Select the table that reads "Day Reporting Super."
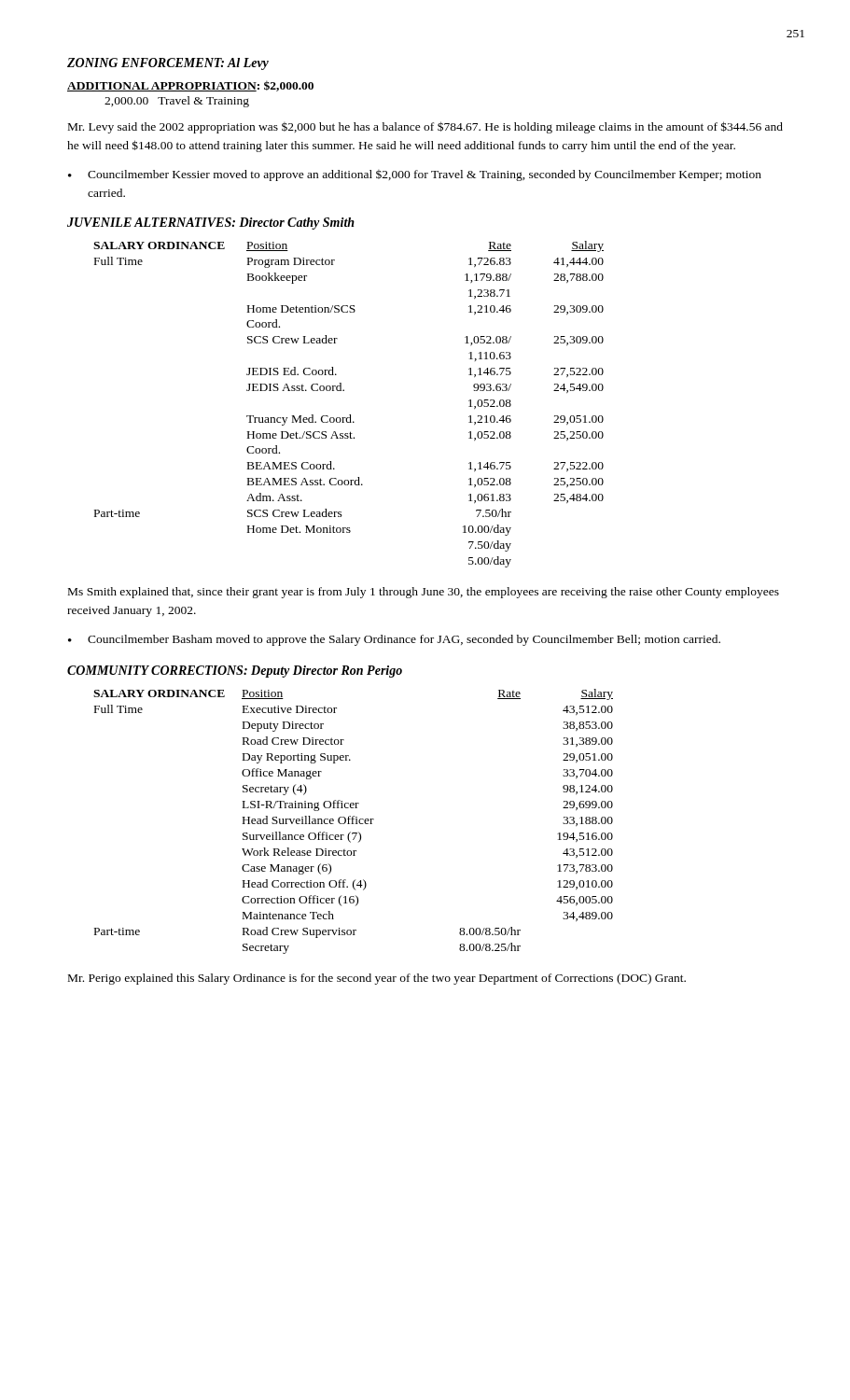Image resolution: width=850 pixels, height=1400 pixels. pyautogui.click(x=444, y=821)
